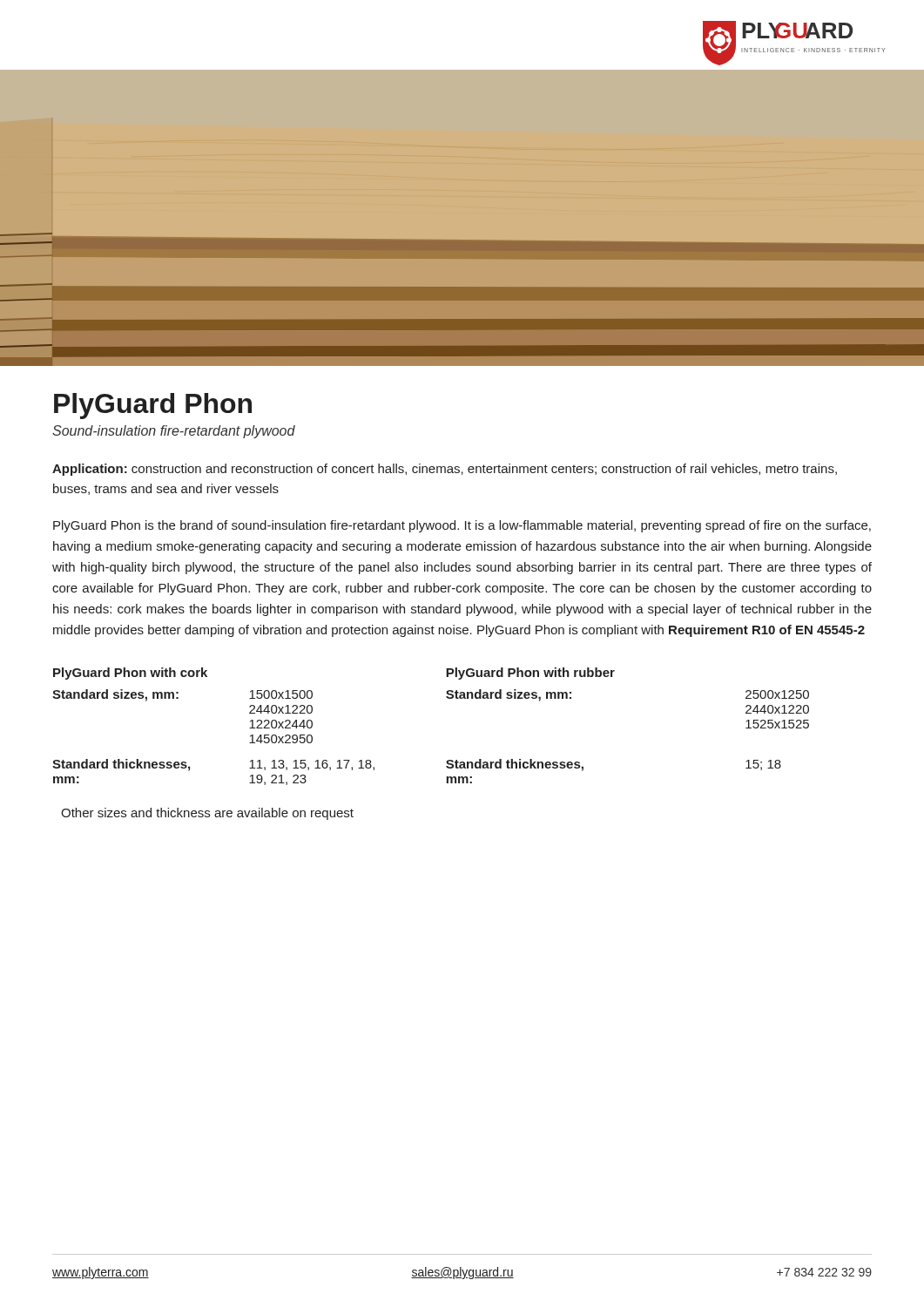Image resolution: width=924 pixels, height=1307 pixels.
Task: Select the block starting "PlyGuard Phon is the brand of sound-insulation fire-retardant"
Action: click(462, 577)
